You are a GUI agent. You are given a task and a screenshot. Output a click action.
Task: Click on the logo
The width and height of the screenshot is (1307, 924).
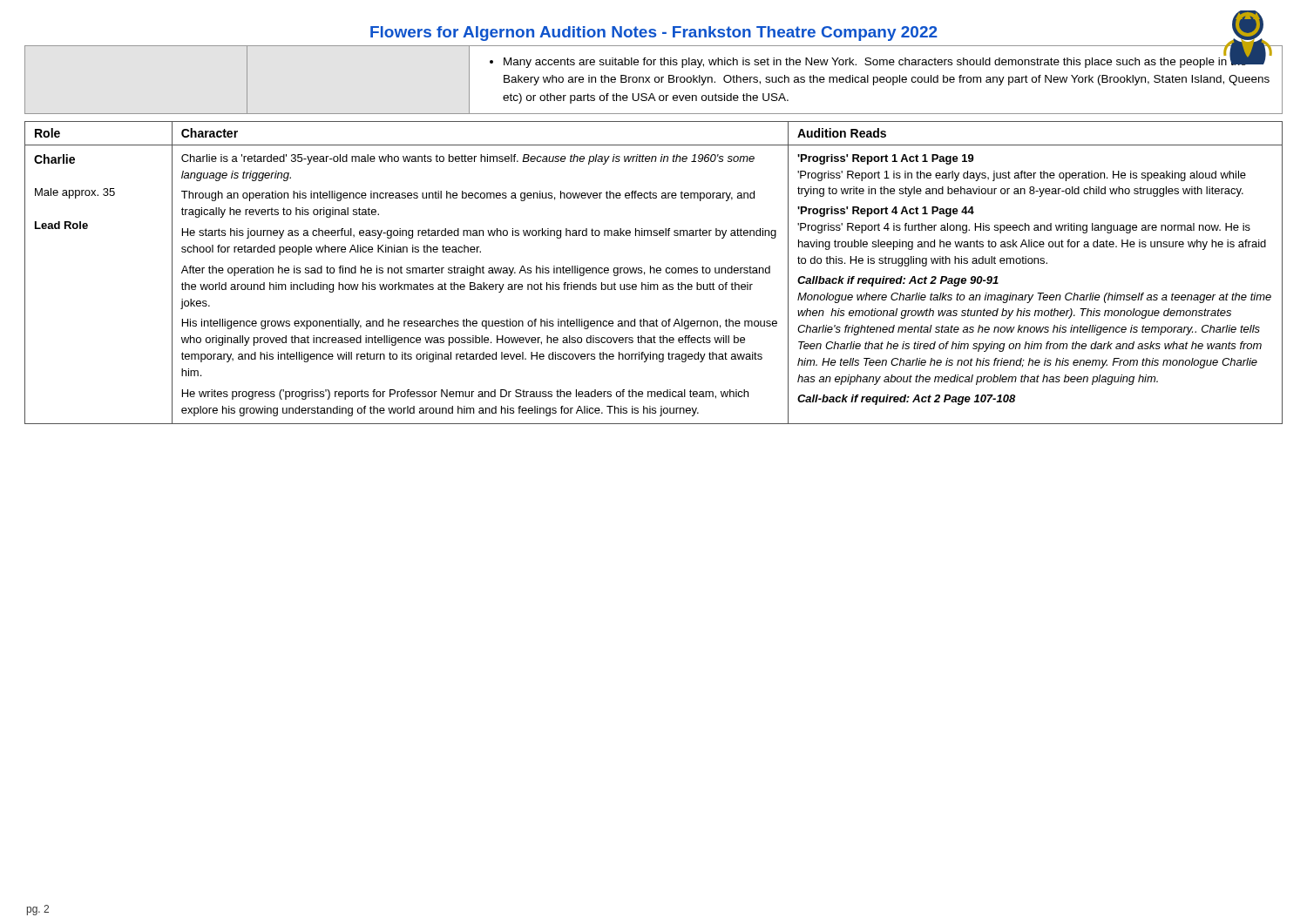coord(1248,39)
